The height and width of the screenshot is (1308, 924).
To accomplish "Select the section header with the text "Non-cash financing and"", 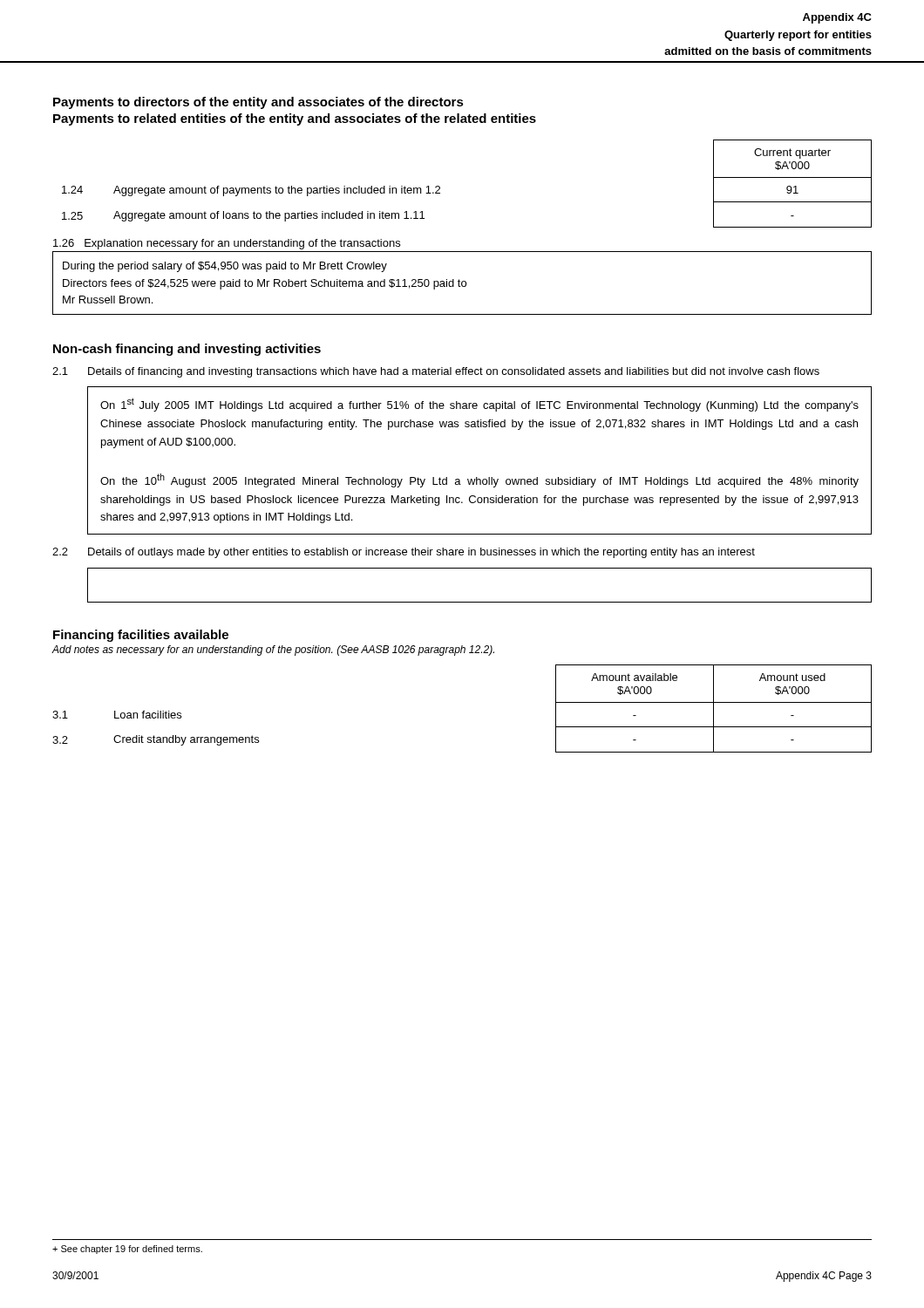I will (x=187, y=348).
